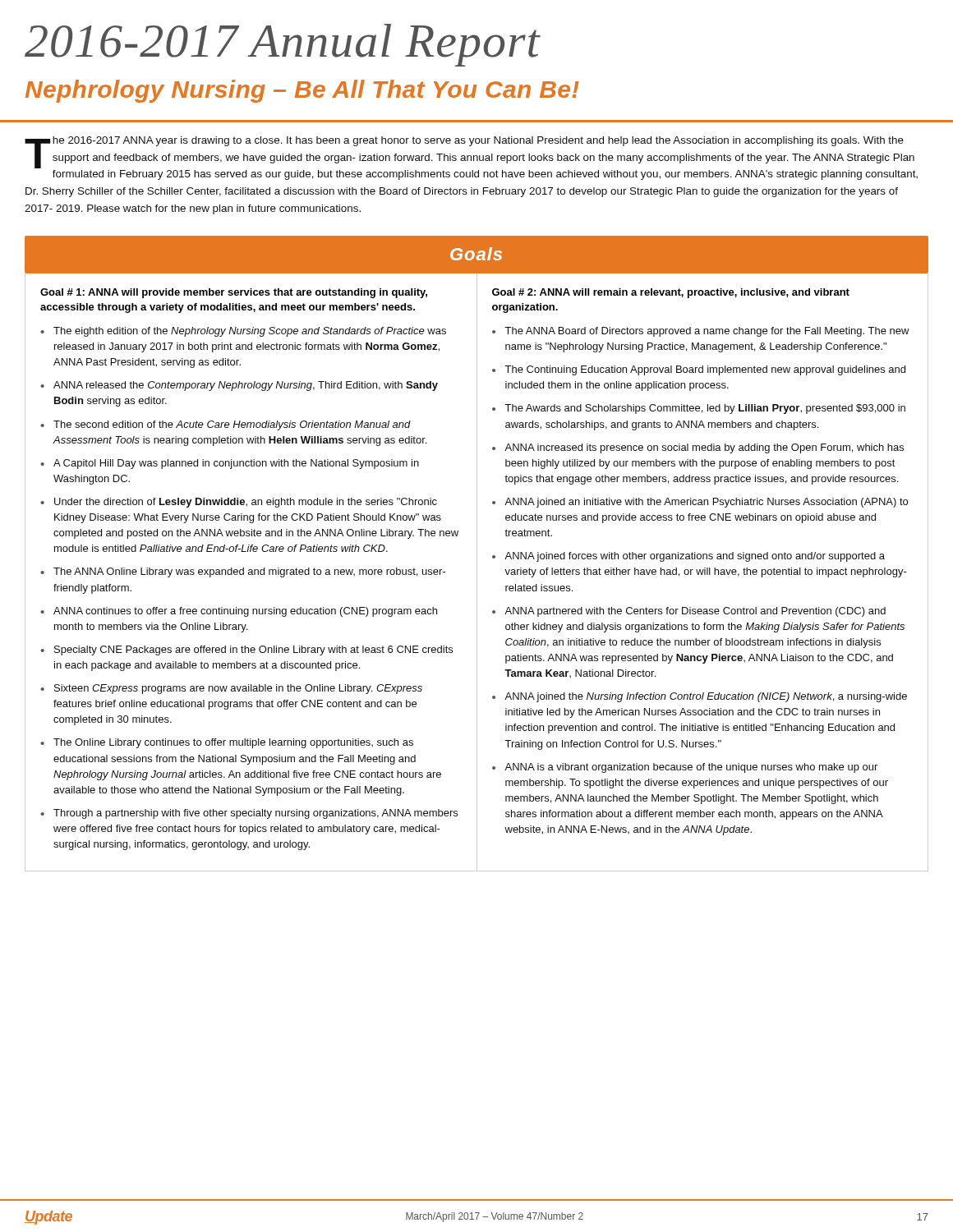Viewport: 953px width, 1232px height.
Task: Where is the passage that starts "The ANNA Online Library was expanded and"?
Action: tap(250, 579)
